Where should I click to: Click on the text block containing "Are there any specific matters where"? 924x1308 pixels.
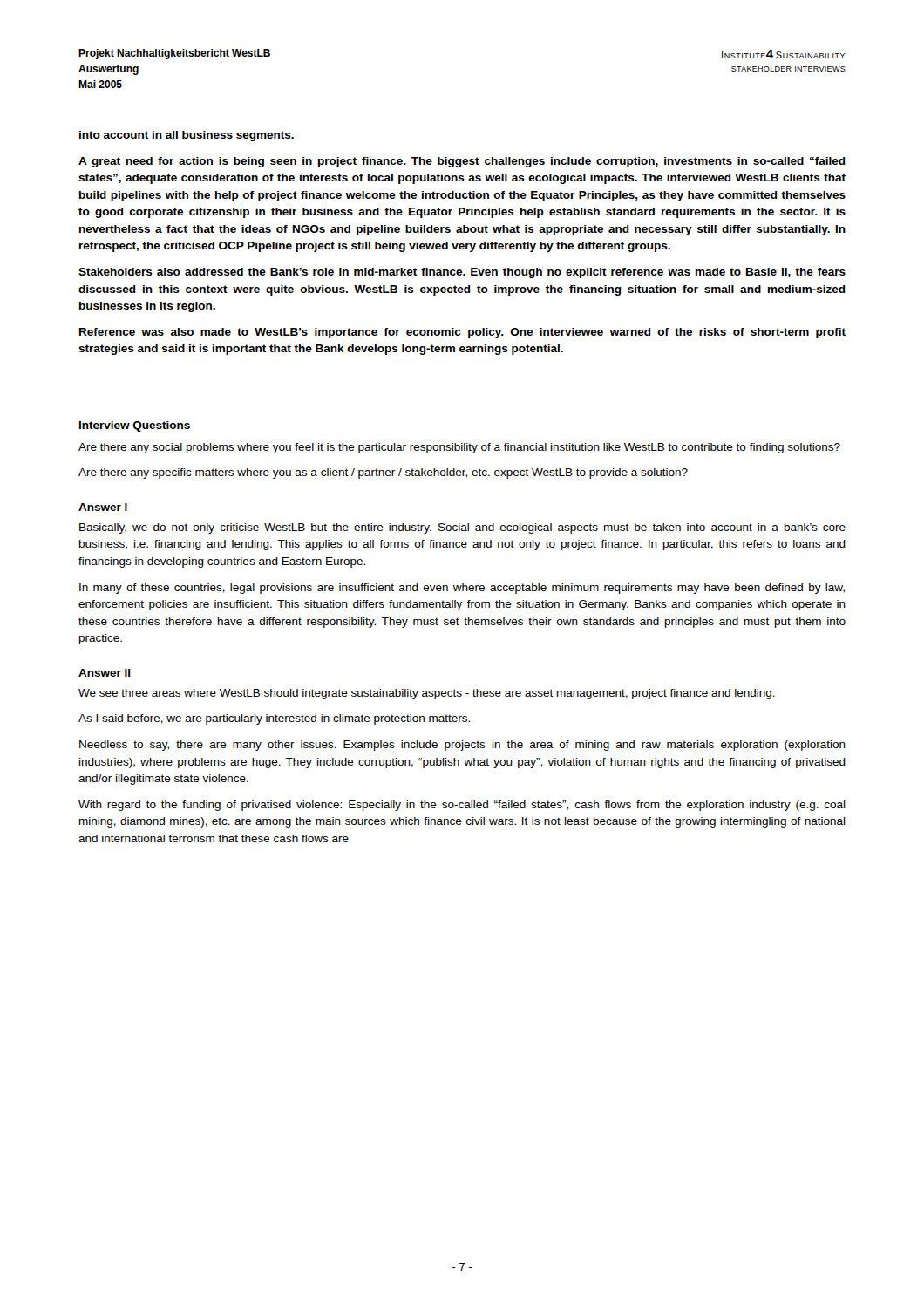(x=383, y=472)
